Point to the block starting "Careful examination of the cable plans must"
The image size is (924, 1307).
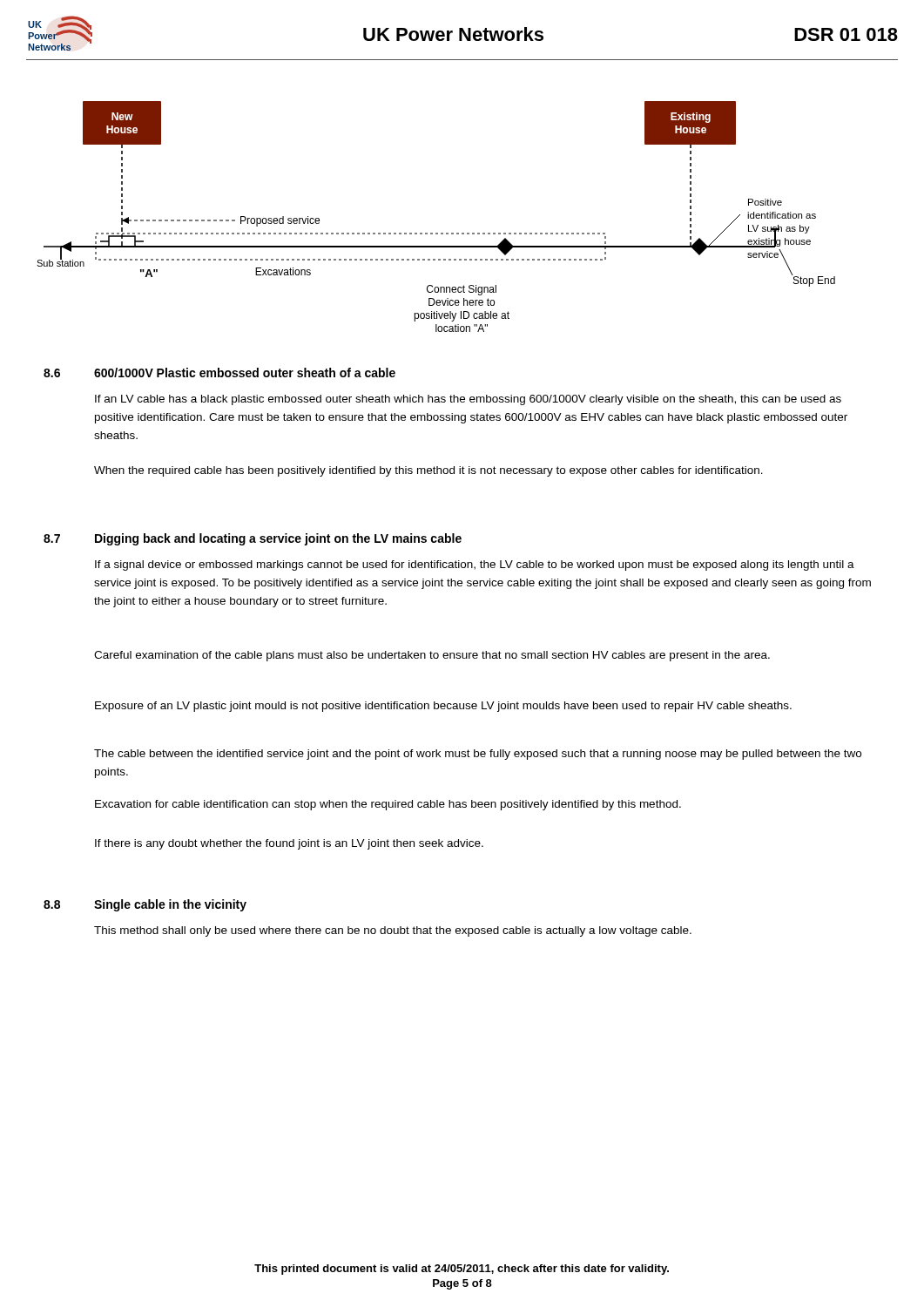[x=432, y=655]
